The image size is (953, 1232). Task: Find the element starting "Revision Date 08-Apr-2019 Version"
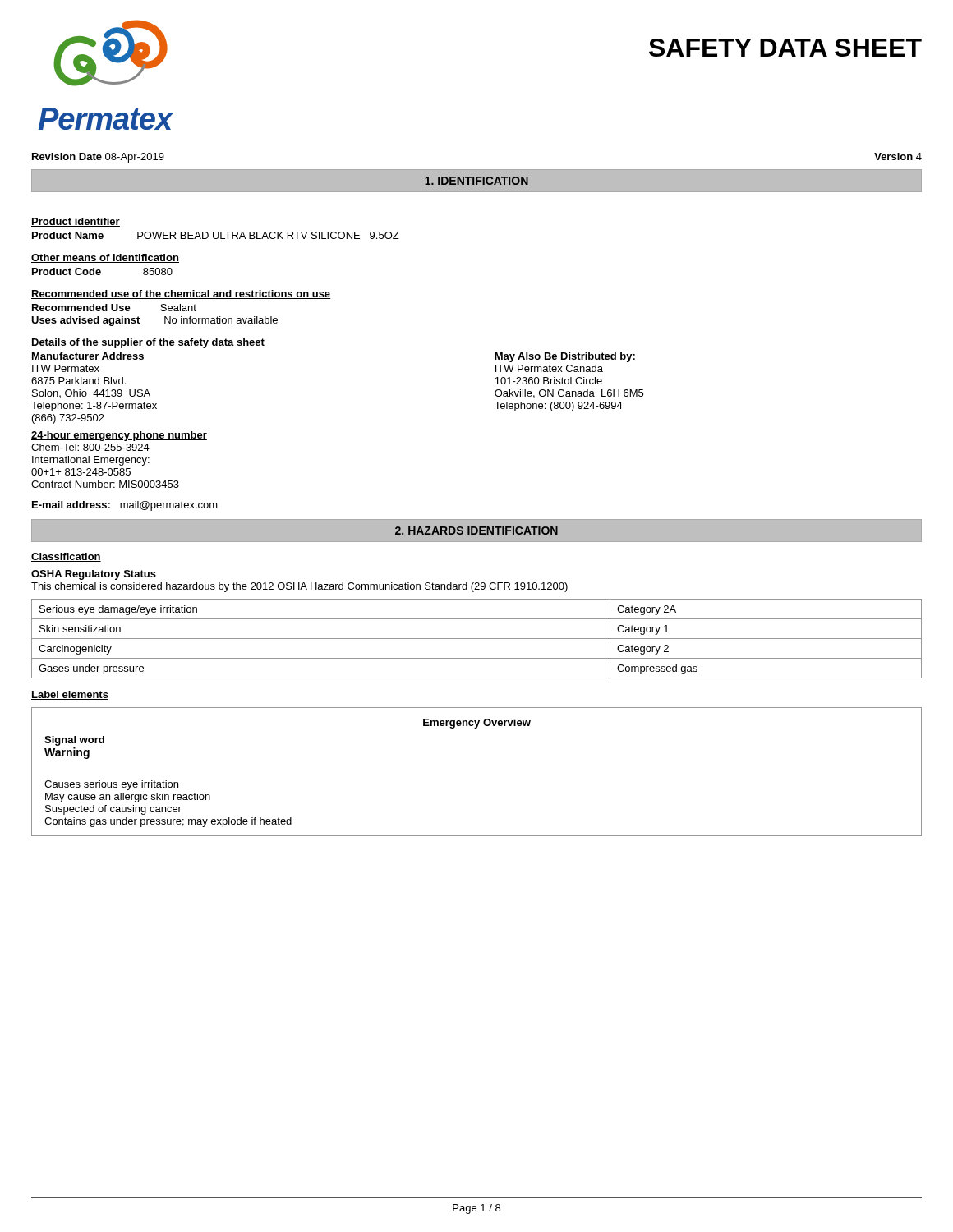click(90, 157)
